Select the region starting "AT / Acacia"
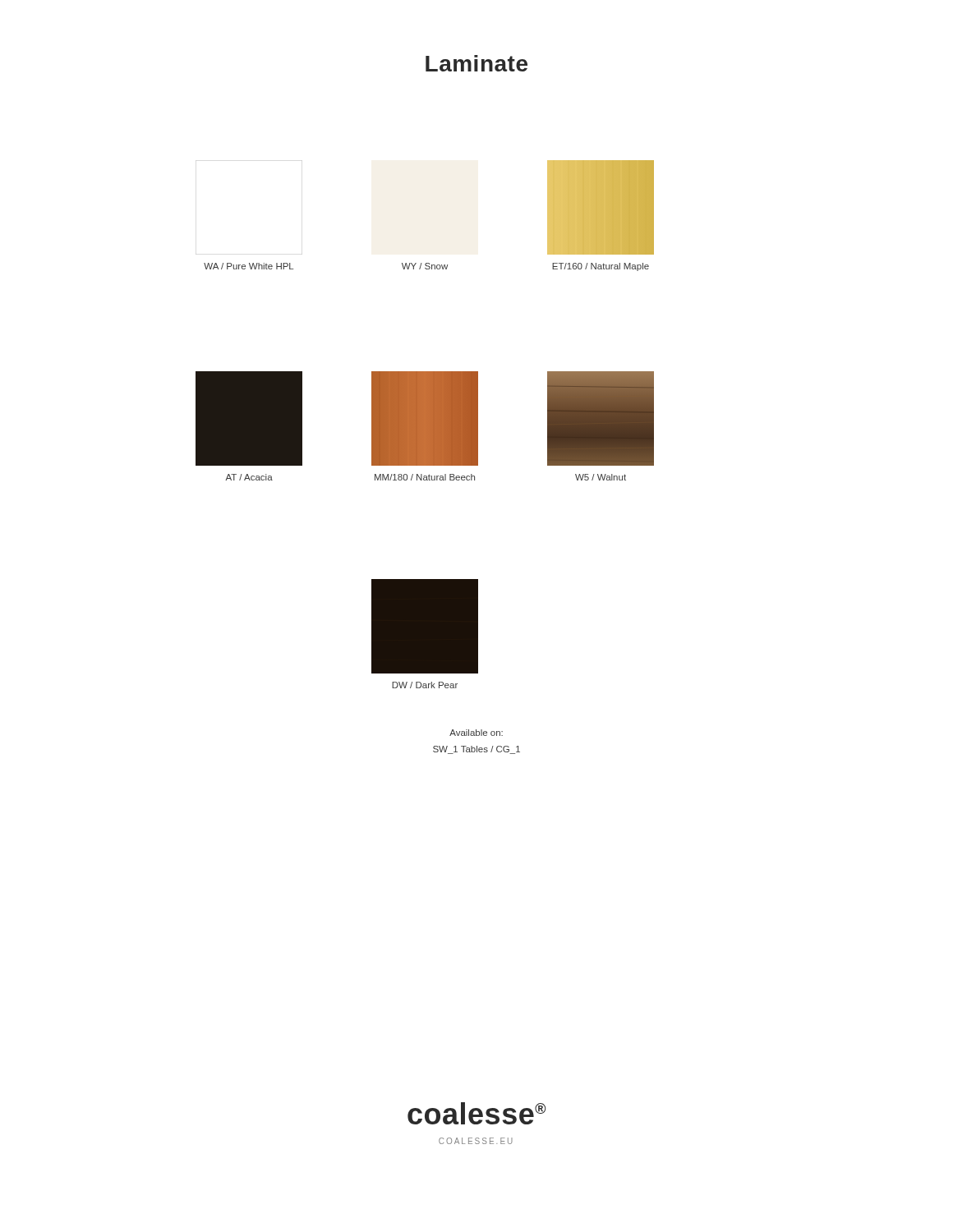Image resolution: width=953 pixels, height=1232 pixels. tap(249, 477)
